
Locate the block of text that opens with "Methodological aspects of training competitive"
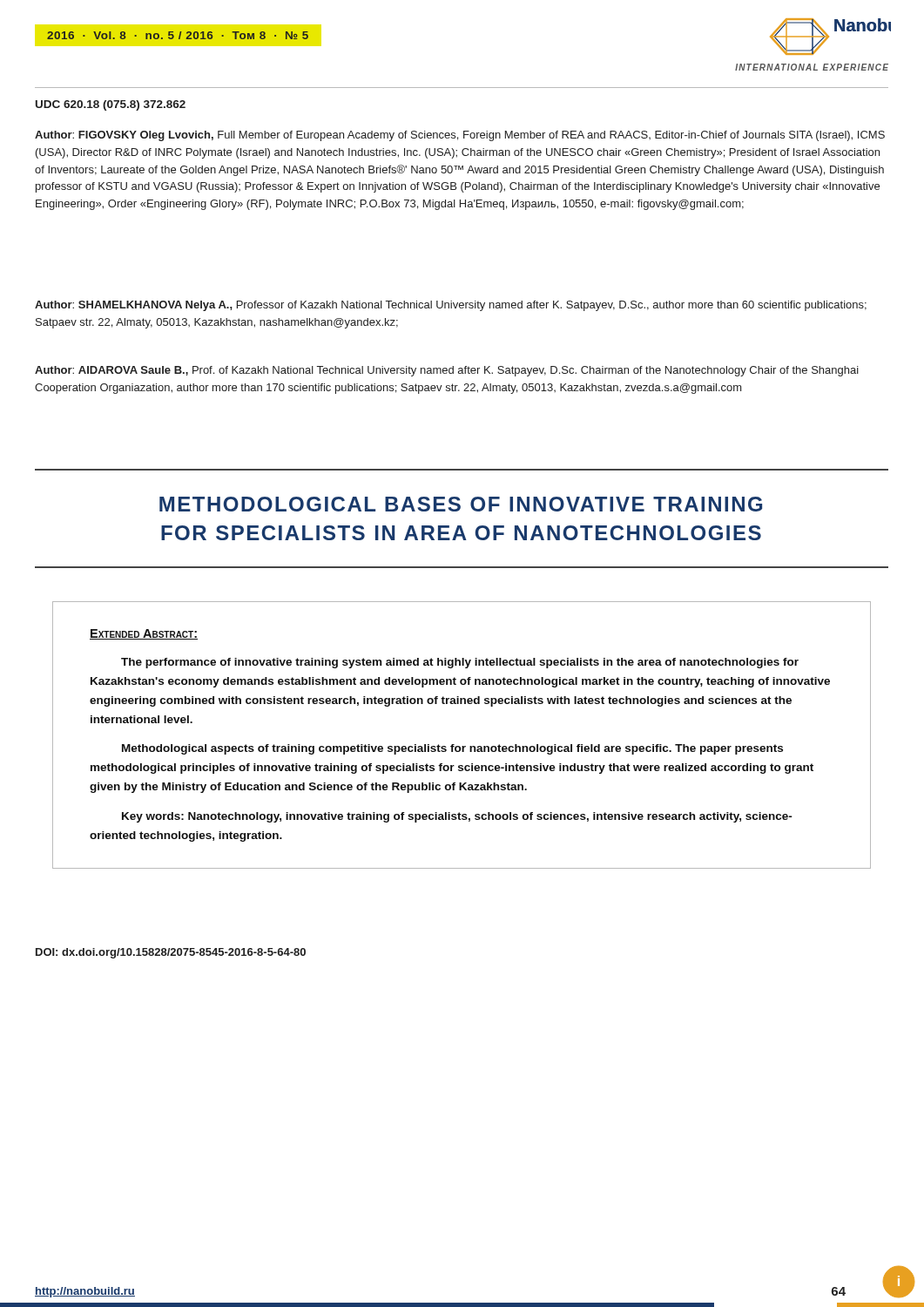[x=452, y=767]
